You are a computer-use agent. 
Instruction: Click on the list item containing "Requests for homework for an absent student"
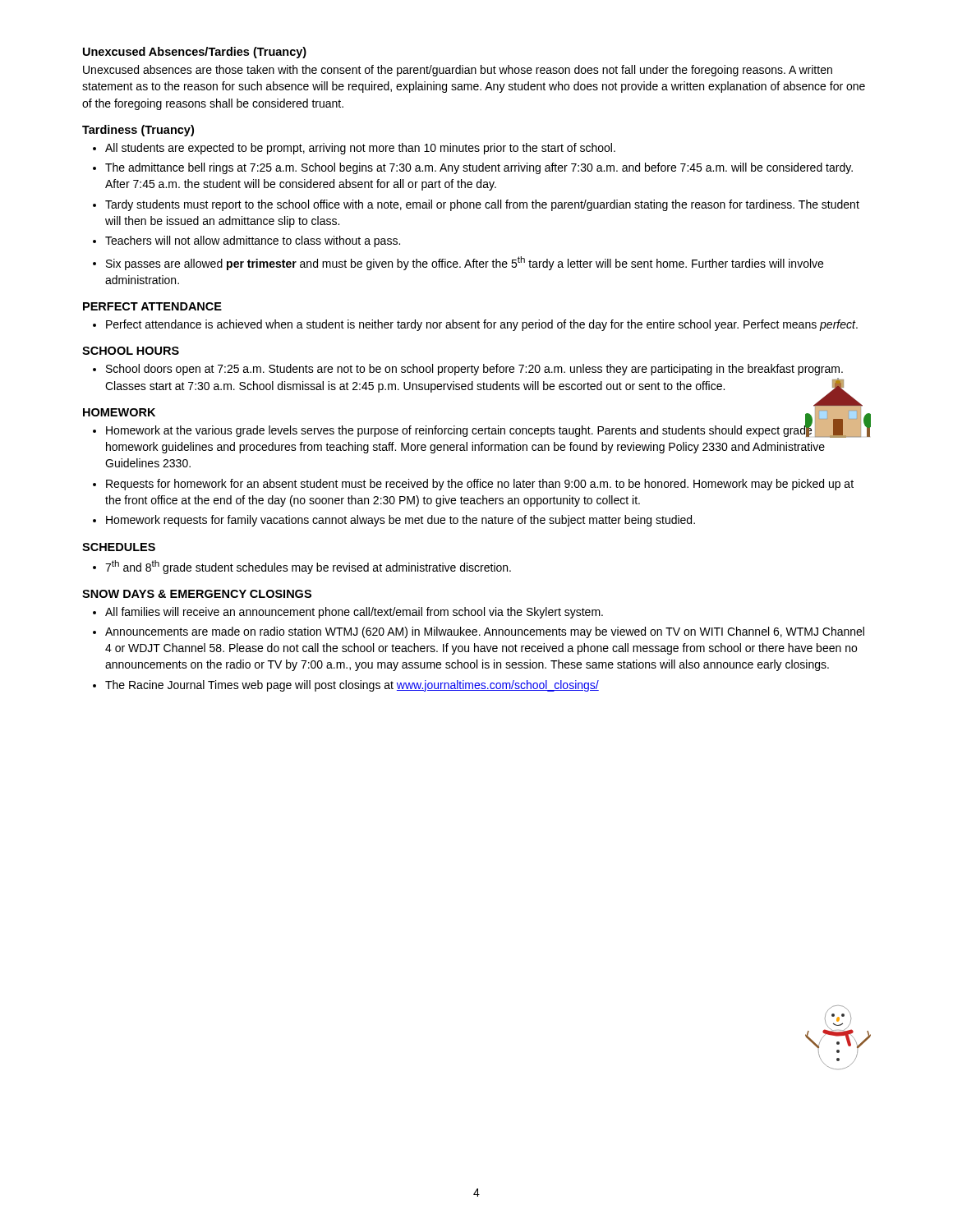479,492
